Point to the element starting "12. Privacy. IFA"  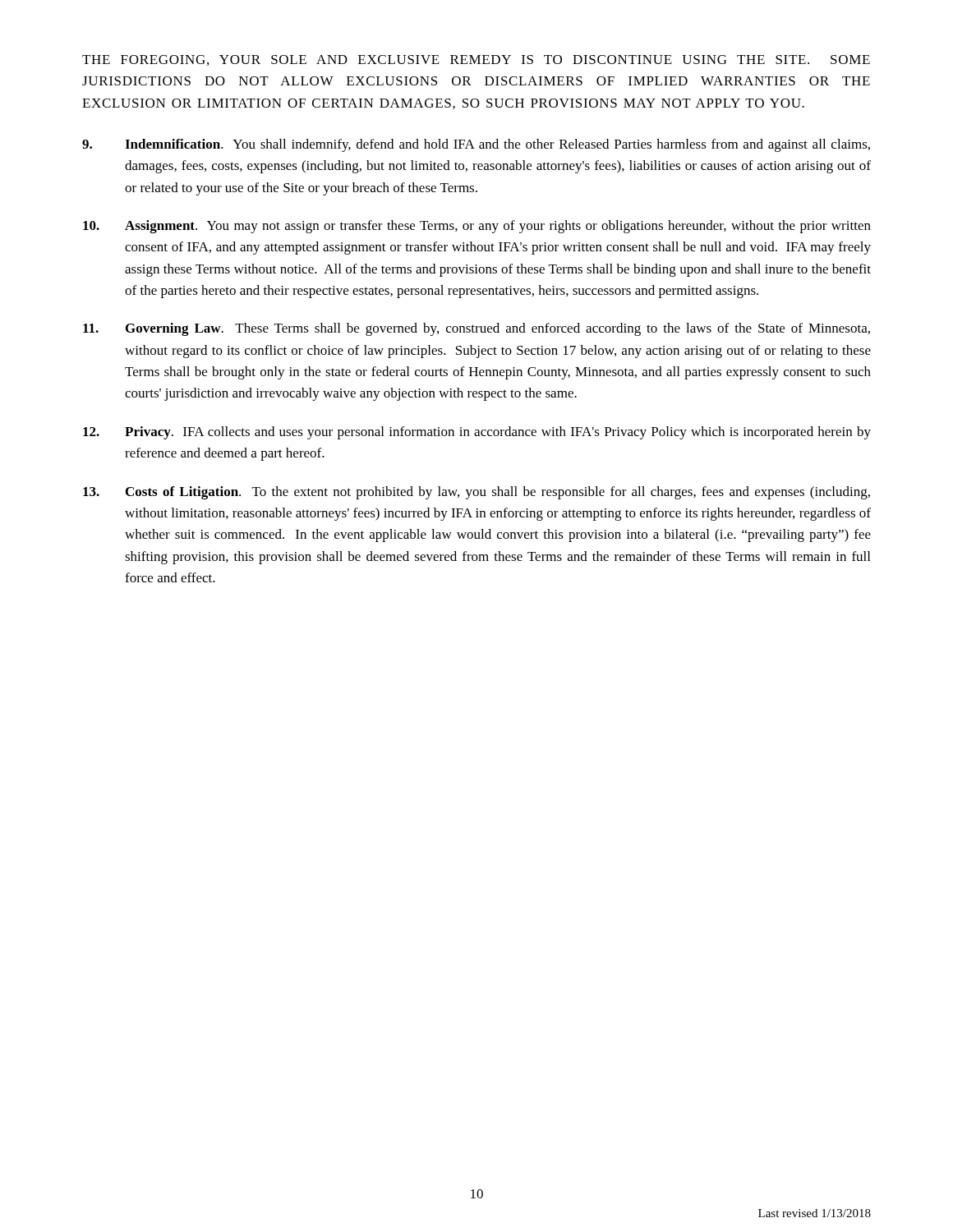point(476,443)
